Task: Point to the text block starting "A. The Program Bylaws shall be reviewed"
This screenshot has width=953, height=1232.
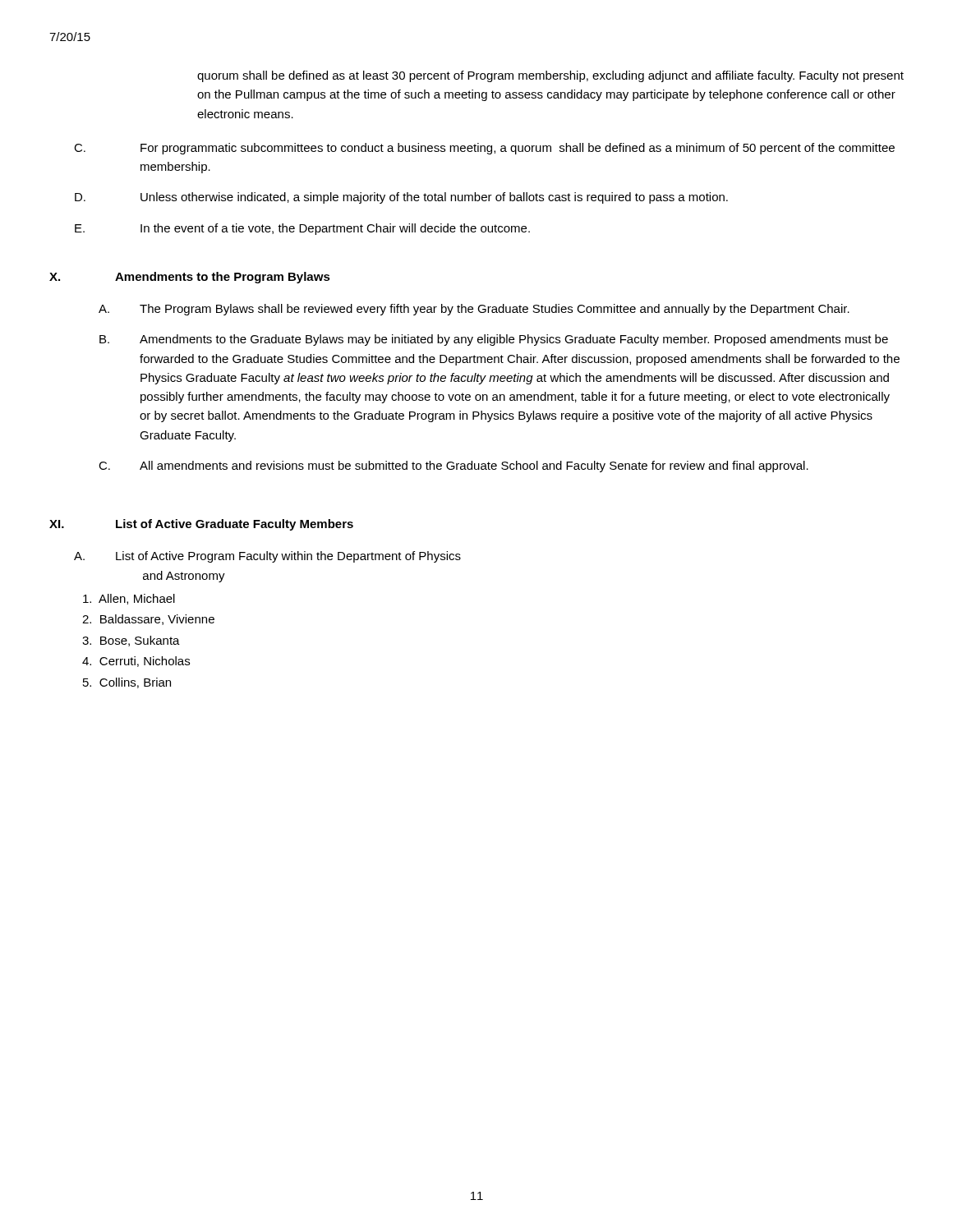Action: (489, 309)
